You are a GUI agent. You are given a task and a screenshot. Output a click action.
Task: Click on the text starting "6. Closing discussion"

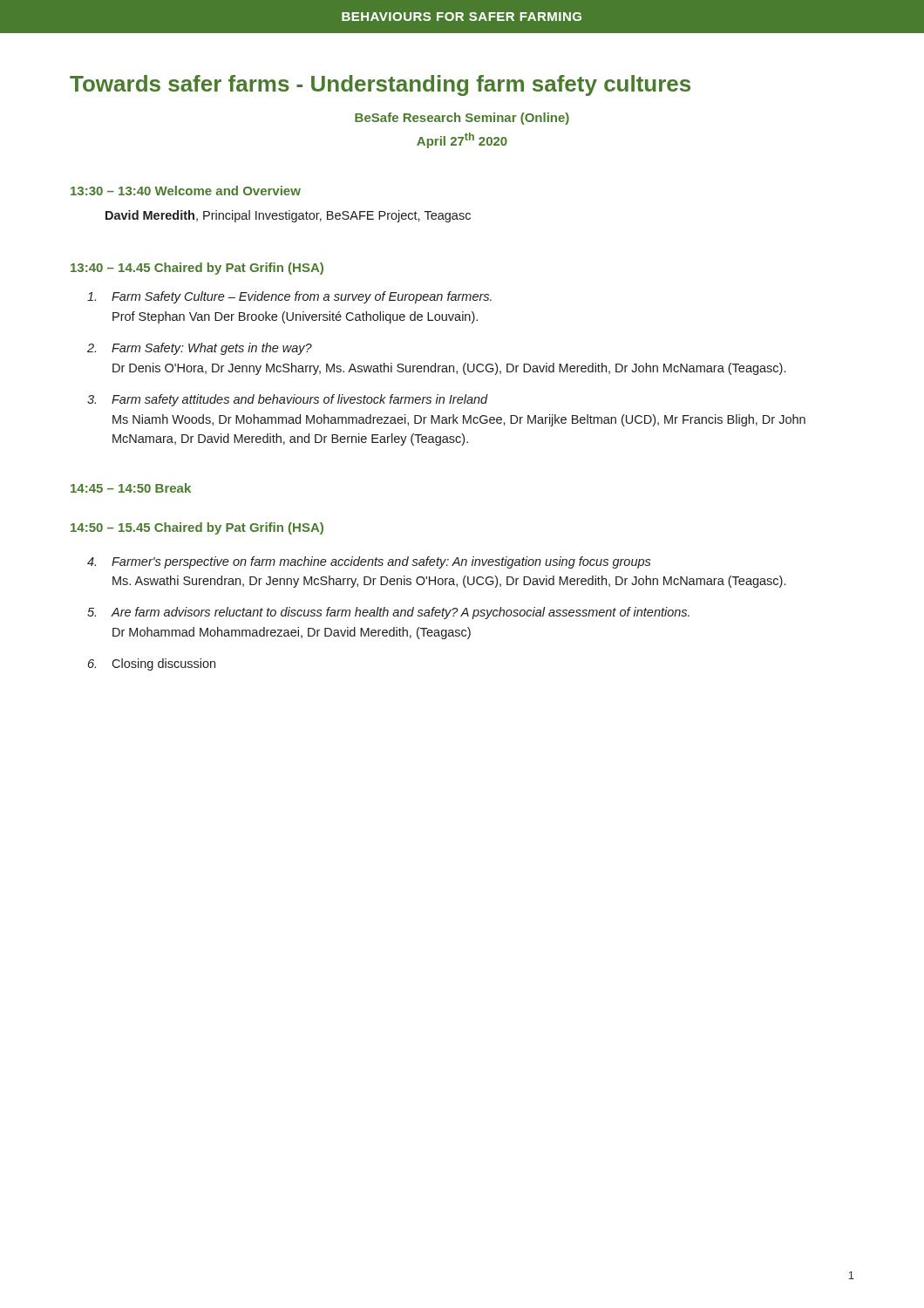click(152, 664)
